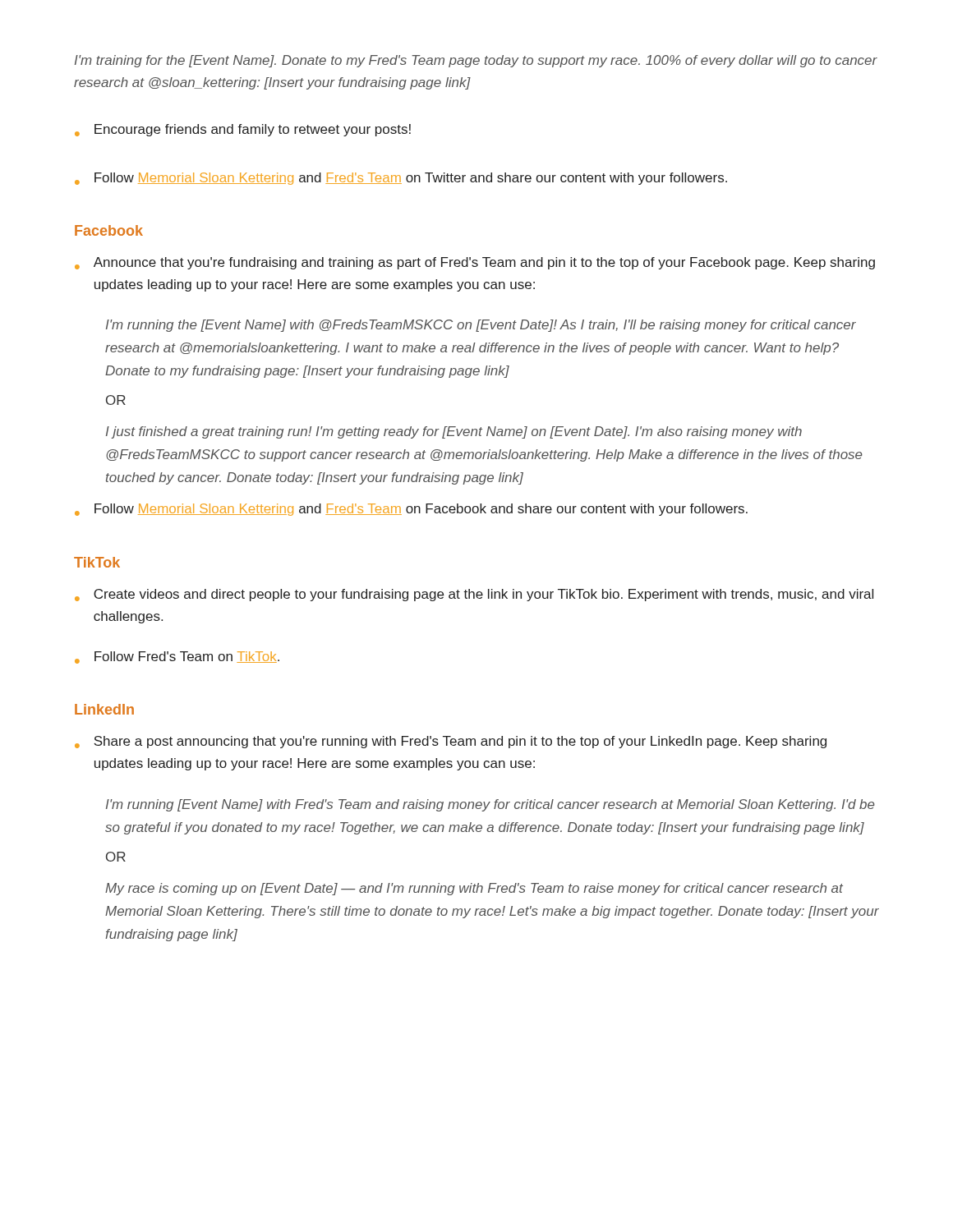Navigate to the region starting "My race is coming"
953x1232 pixels.
pyautogui.click(x=492, y=911)
